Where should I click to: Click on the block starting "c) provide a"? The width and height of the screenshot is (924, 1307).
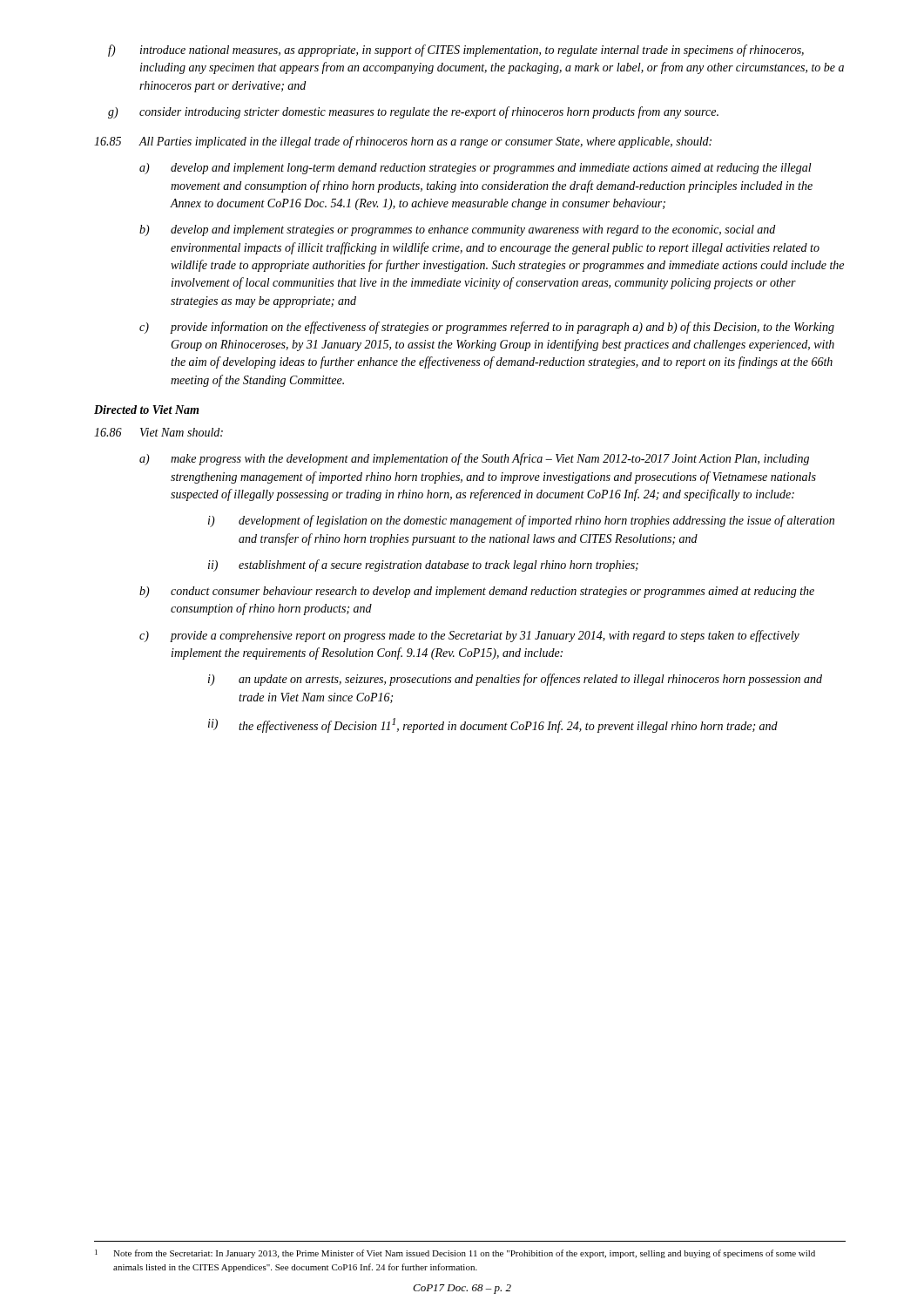[x=492, y=645]
